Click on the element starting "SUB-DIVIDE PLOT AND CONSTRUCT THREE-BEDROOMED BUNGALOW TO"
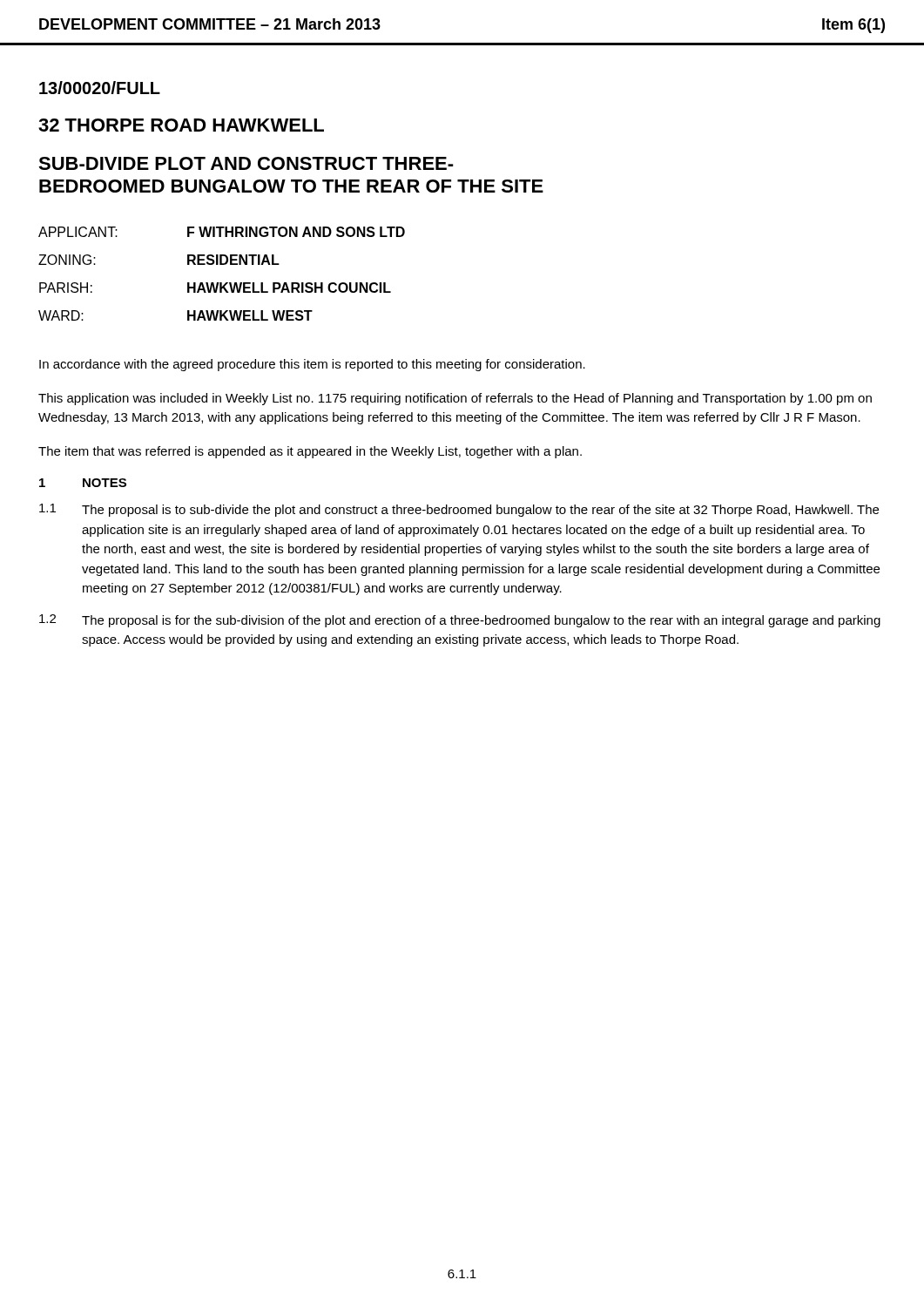Image resolution: width=924 pixels, height=1307 pixels. click(291, 175)
